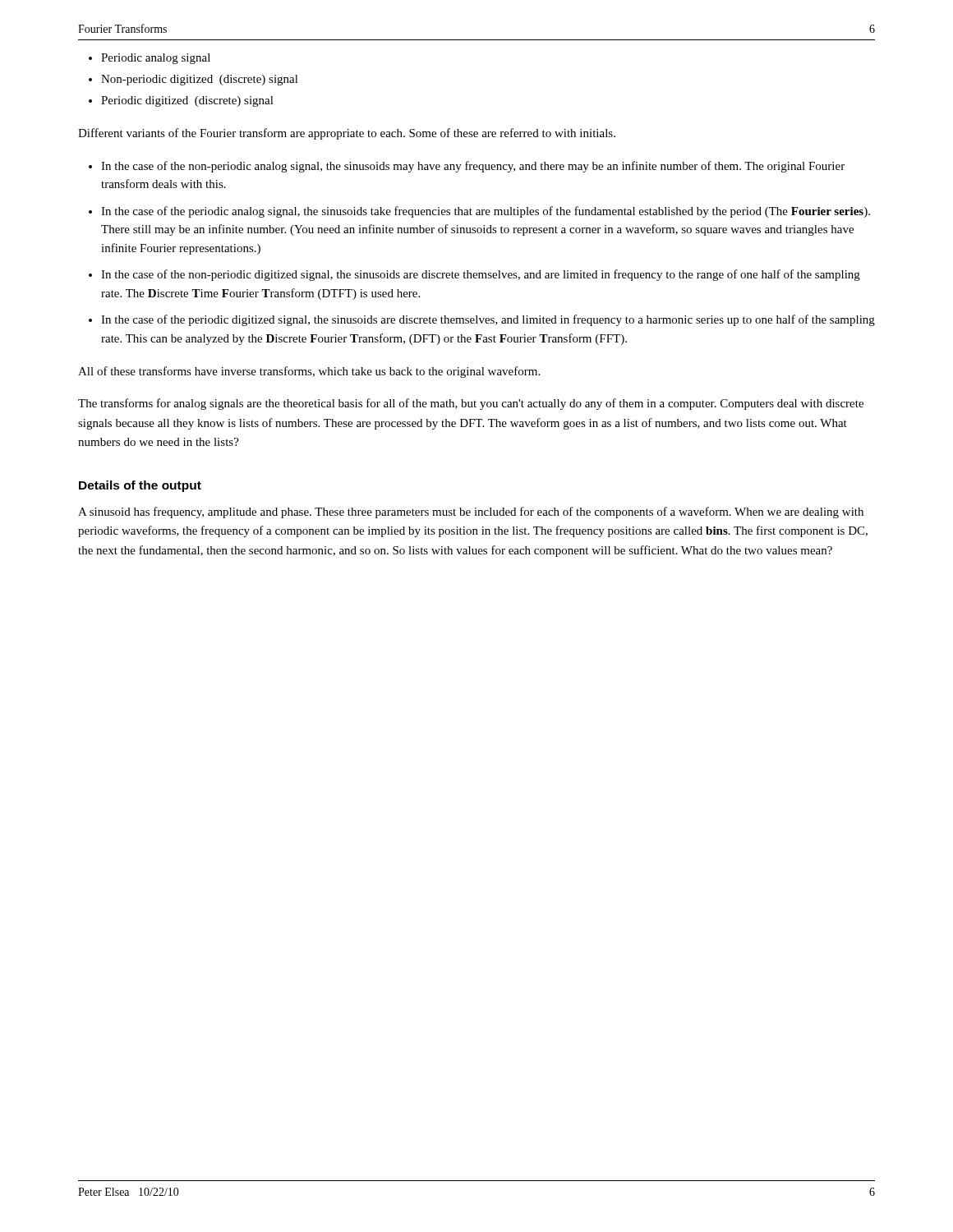Locate the region starting "A sinusoid has"
This screenshot has width=953, height=1232.
point(473,531)
